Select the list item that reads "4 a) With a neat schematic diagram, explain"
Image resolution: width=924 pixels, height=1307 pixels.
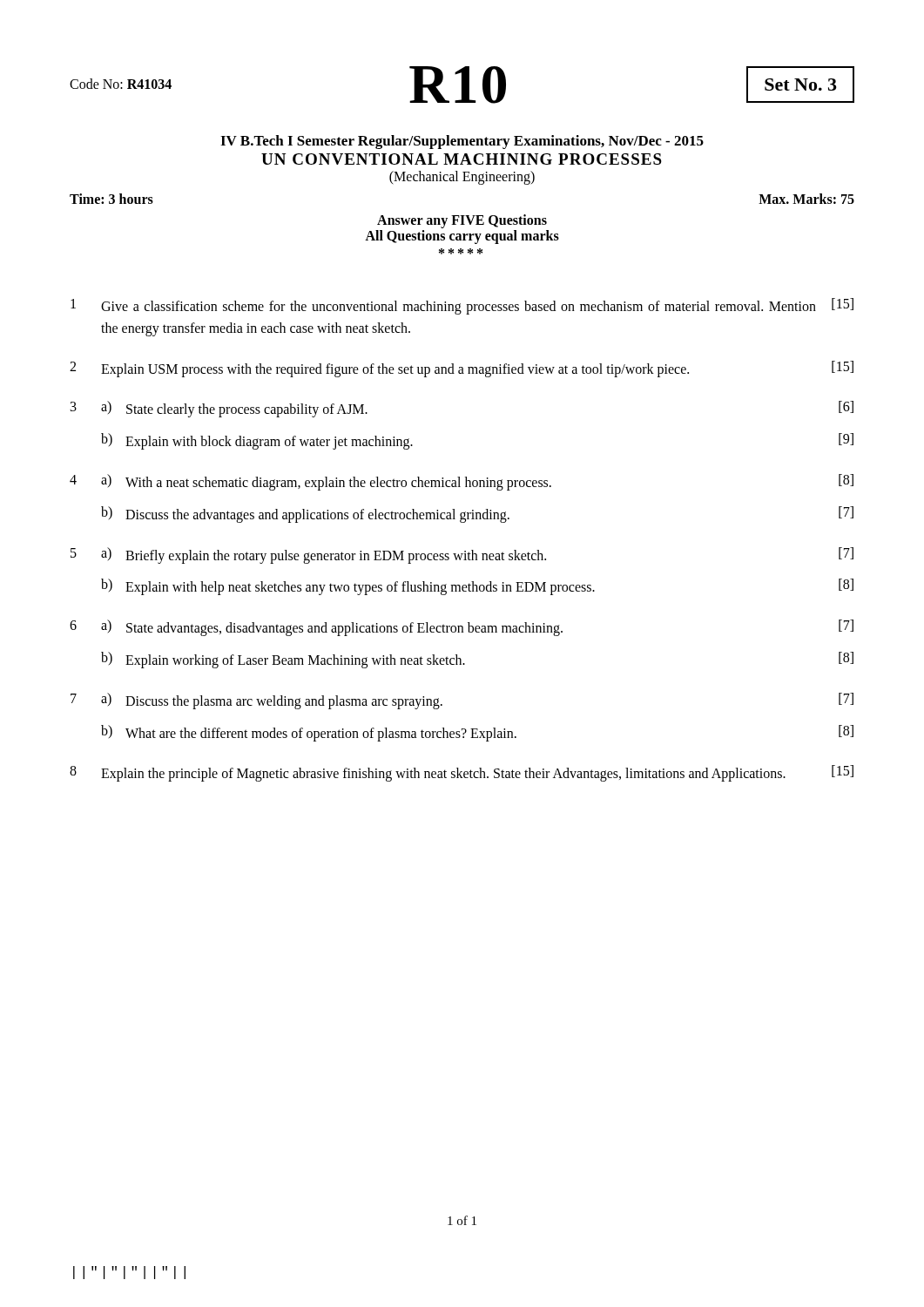pos(462,483)
